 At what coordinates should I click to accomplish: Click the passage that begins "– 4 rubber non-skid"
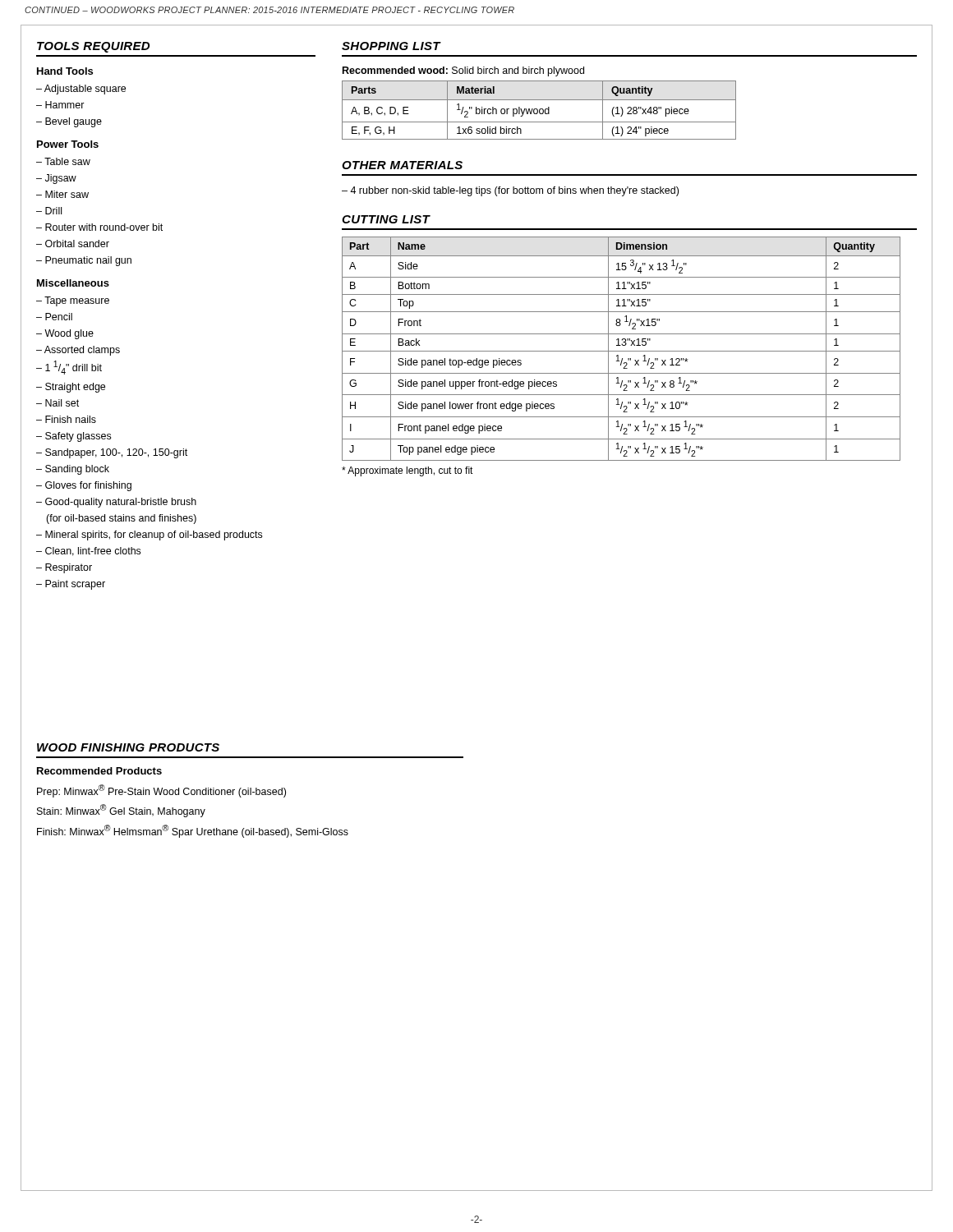[x=511, y=190]
